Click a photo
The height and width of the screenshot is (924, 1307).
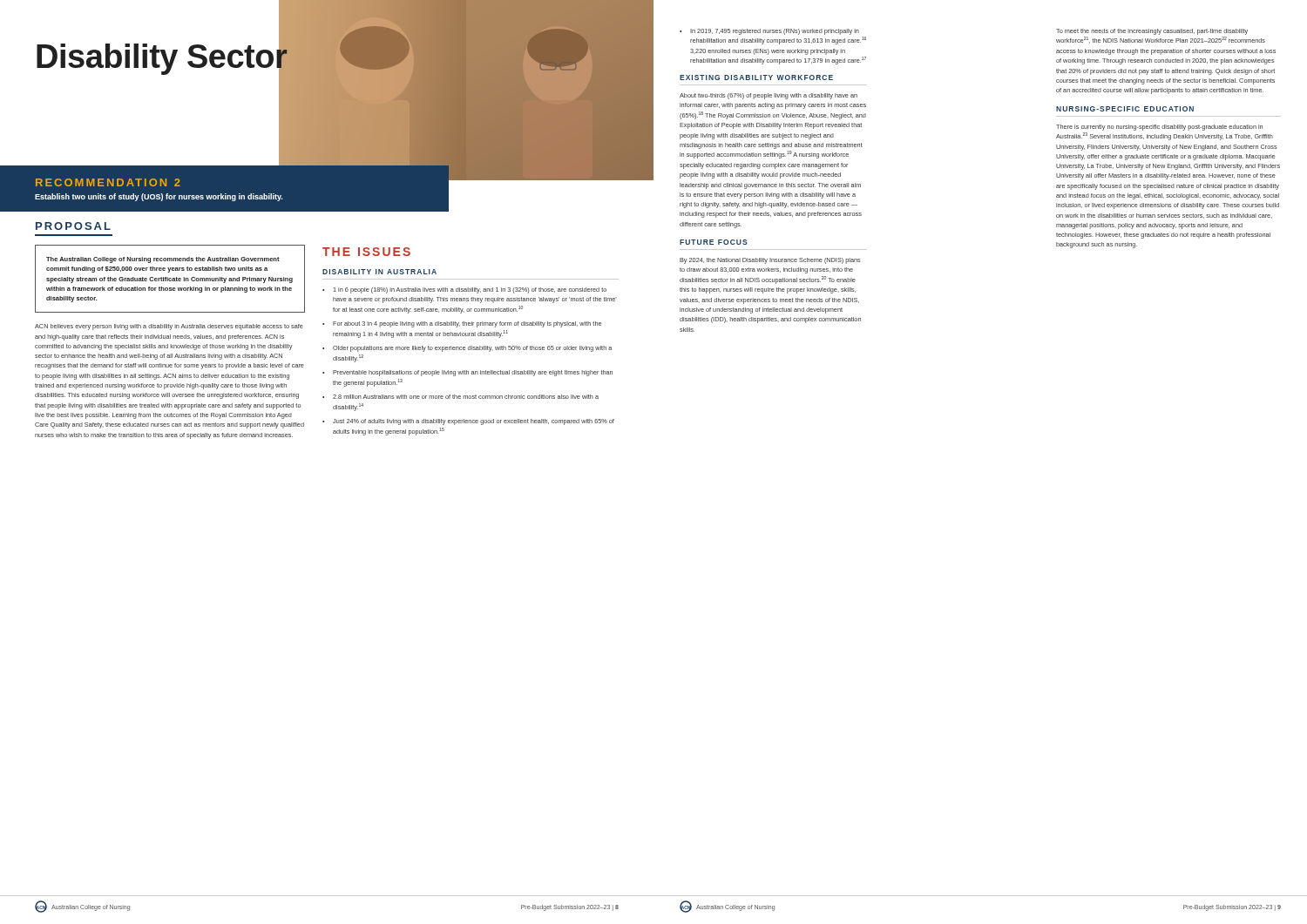point(466,90)
